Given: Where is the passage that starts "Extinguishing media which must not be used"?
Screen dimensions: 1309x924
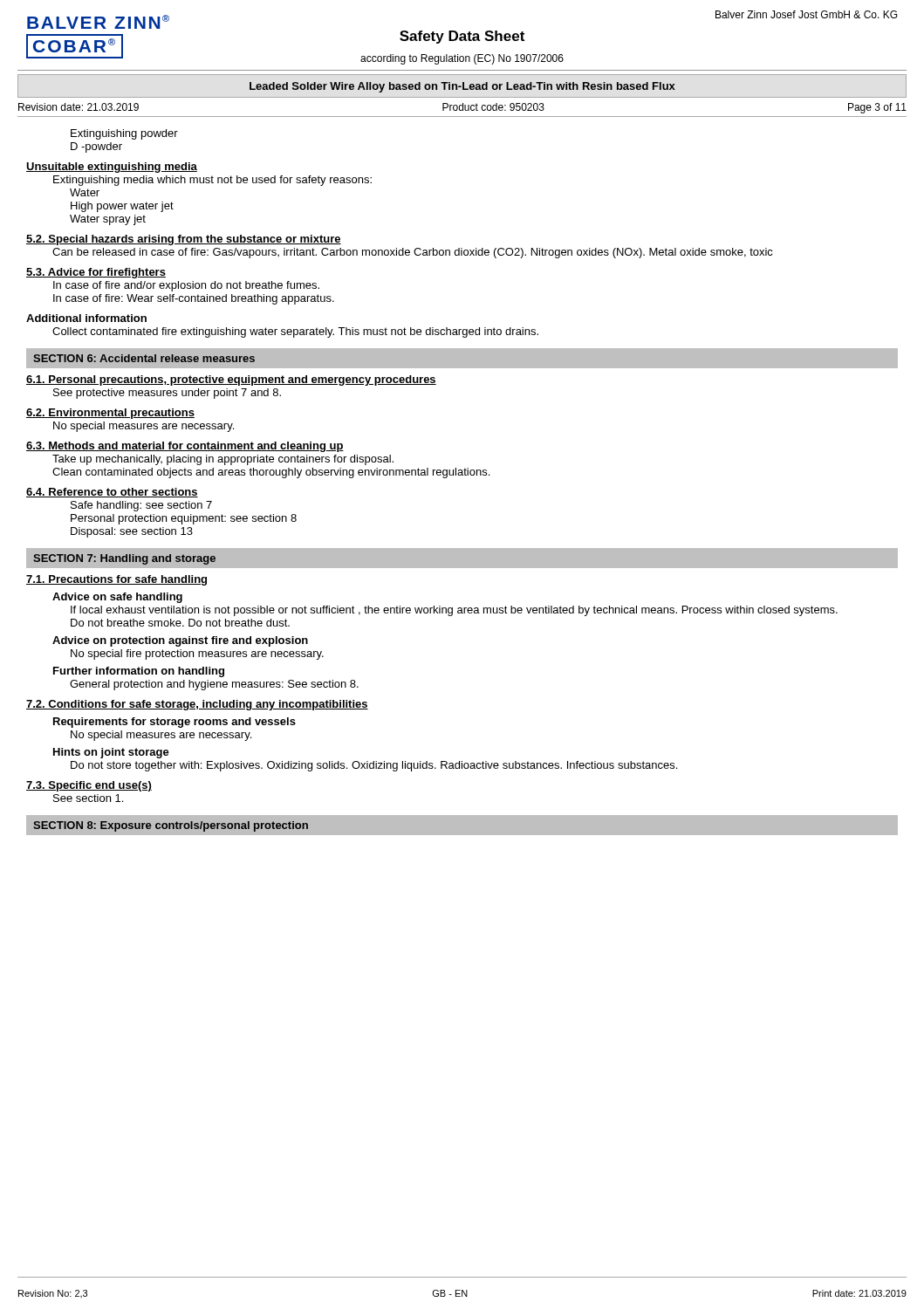Looking at the screenshot, I should coord(213,179).
